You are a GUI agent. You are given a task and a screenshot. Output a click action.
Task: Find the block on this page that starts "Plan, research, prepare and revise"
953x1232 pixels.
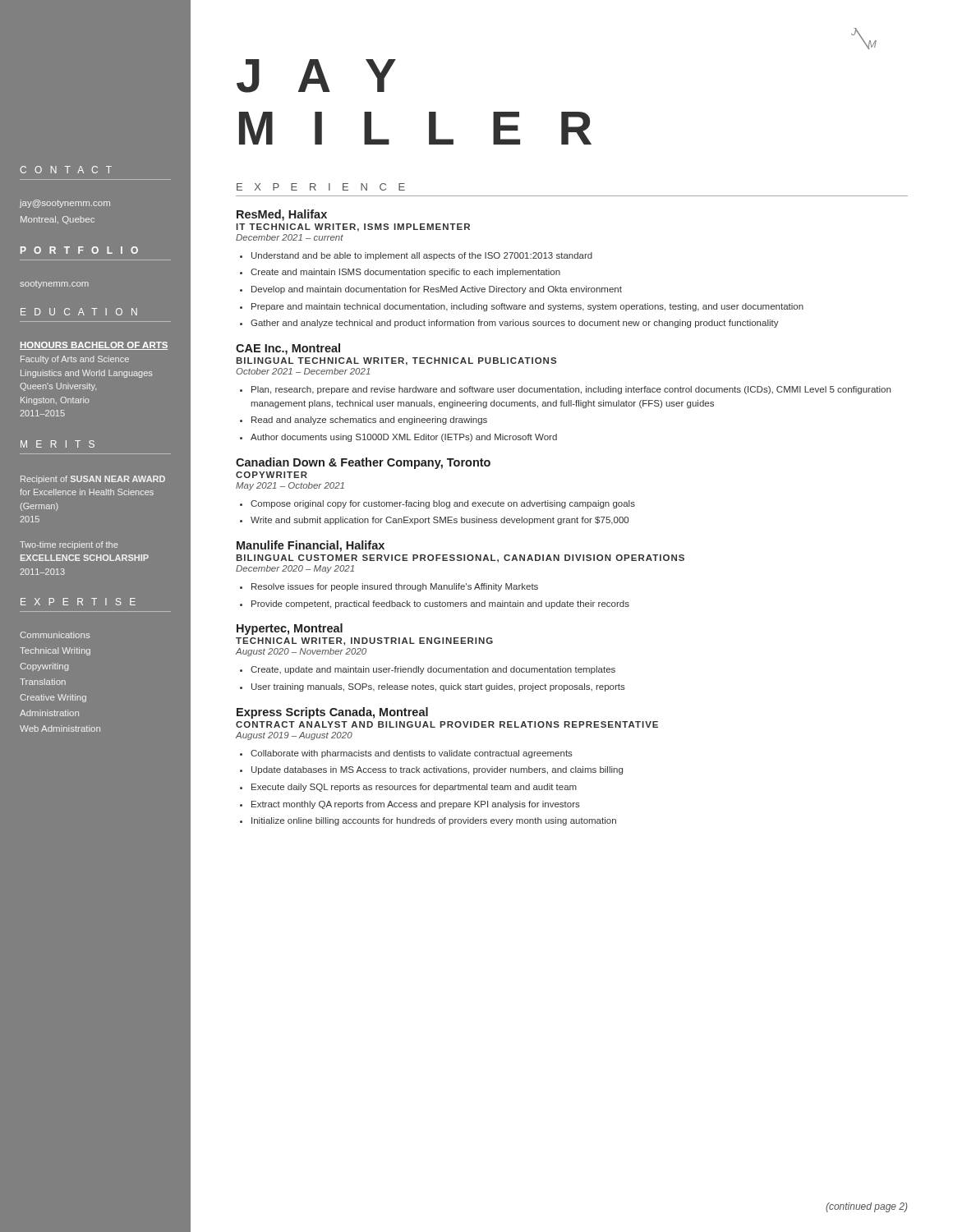click(x=571, y=396)
